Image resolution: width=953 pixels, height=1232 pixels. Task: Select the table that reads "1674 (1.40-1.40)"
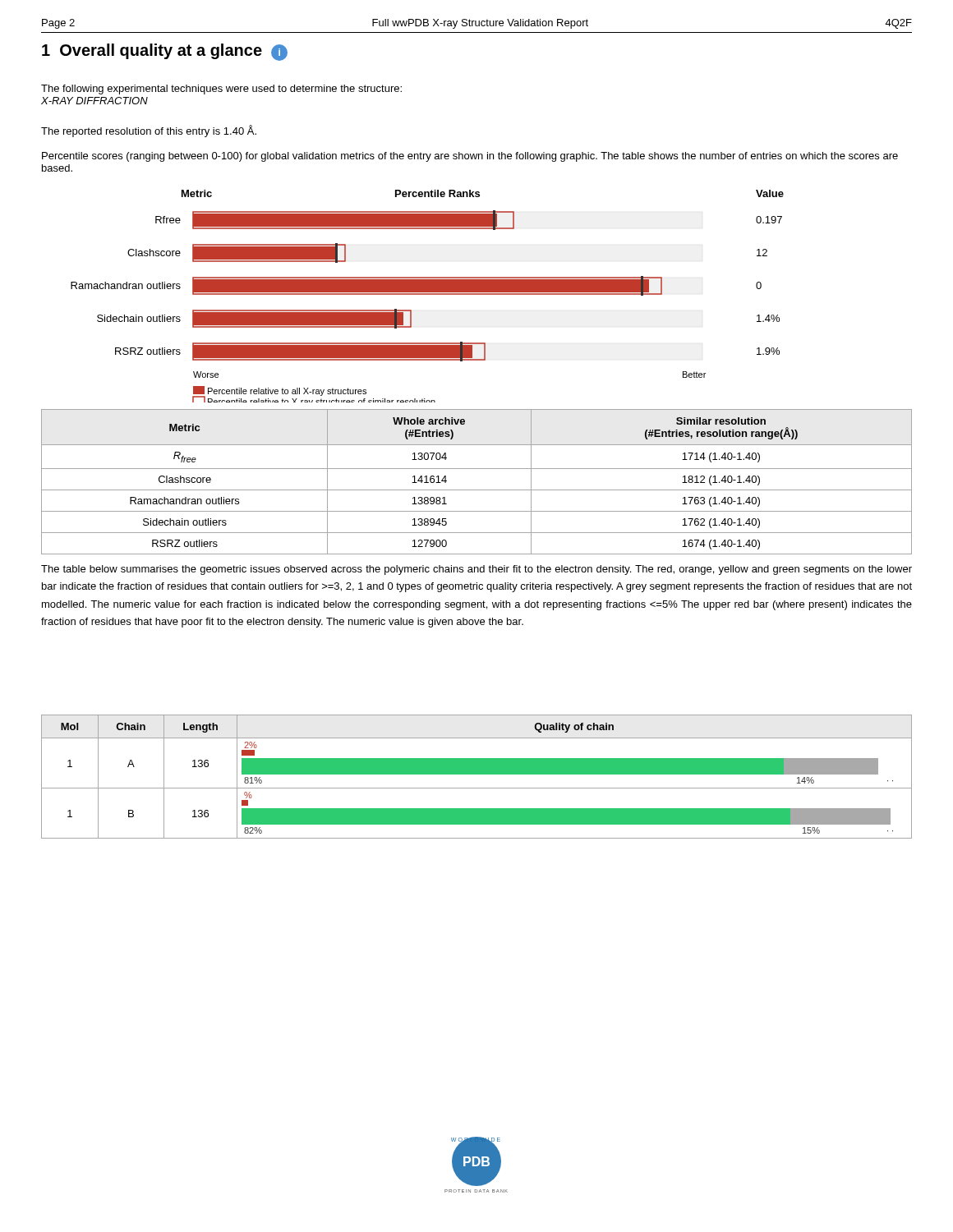coord(476,482)
